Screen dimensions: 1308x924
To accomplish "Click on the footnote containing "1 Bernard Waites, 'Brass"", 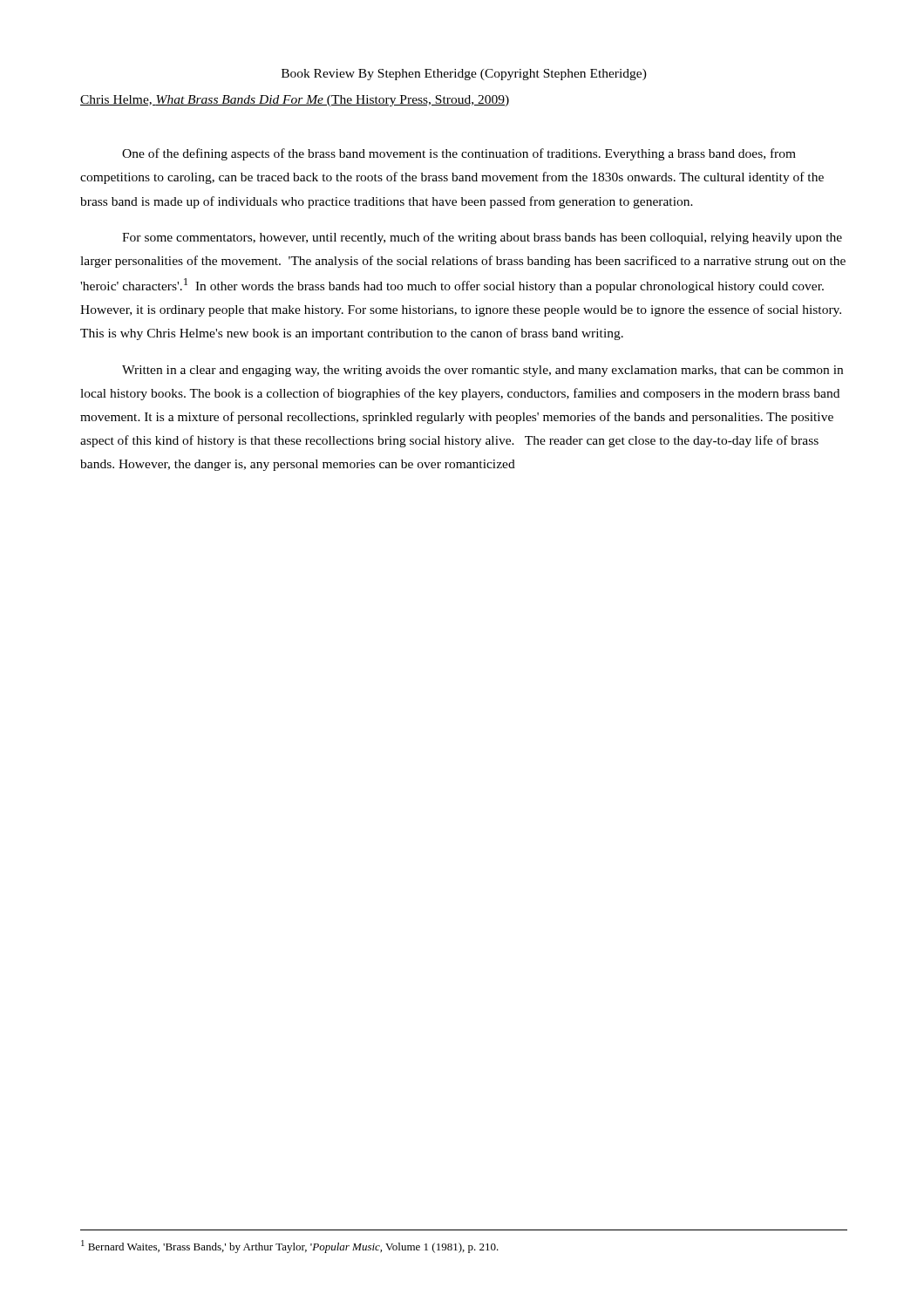I will click(289, 1245).
